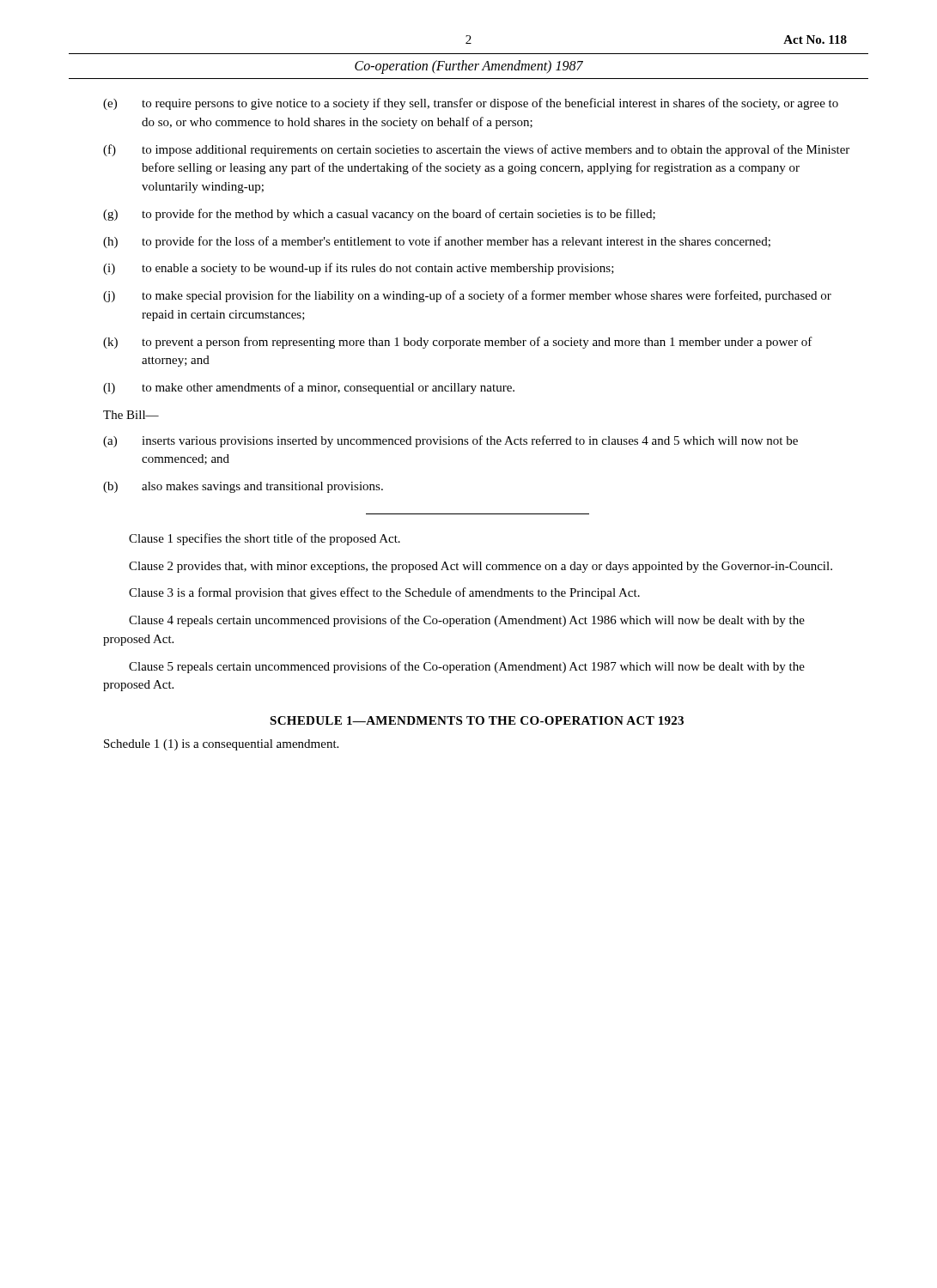Locate the block of text that opens with "(h) to provide for the"
The image size is (937, 1288).
tap(477, 242)
